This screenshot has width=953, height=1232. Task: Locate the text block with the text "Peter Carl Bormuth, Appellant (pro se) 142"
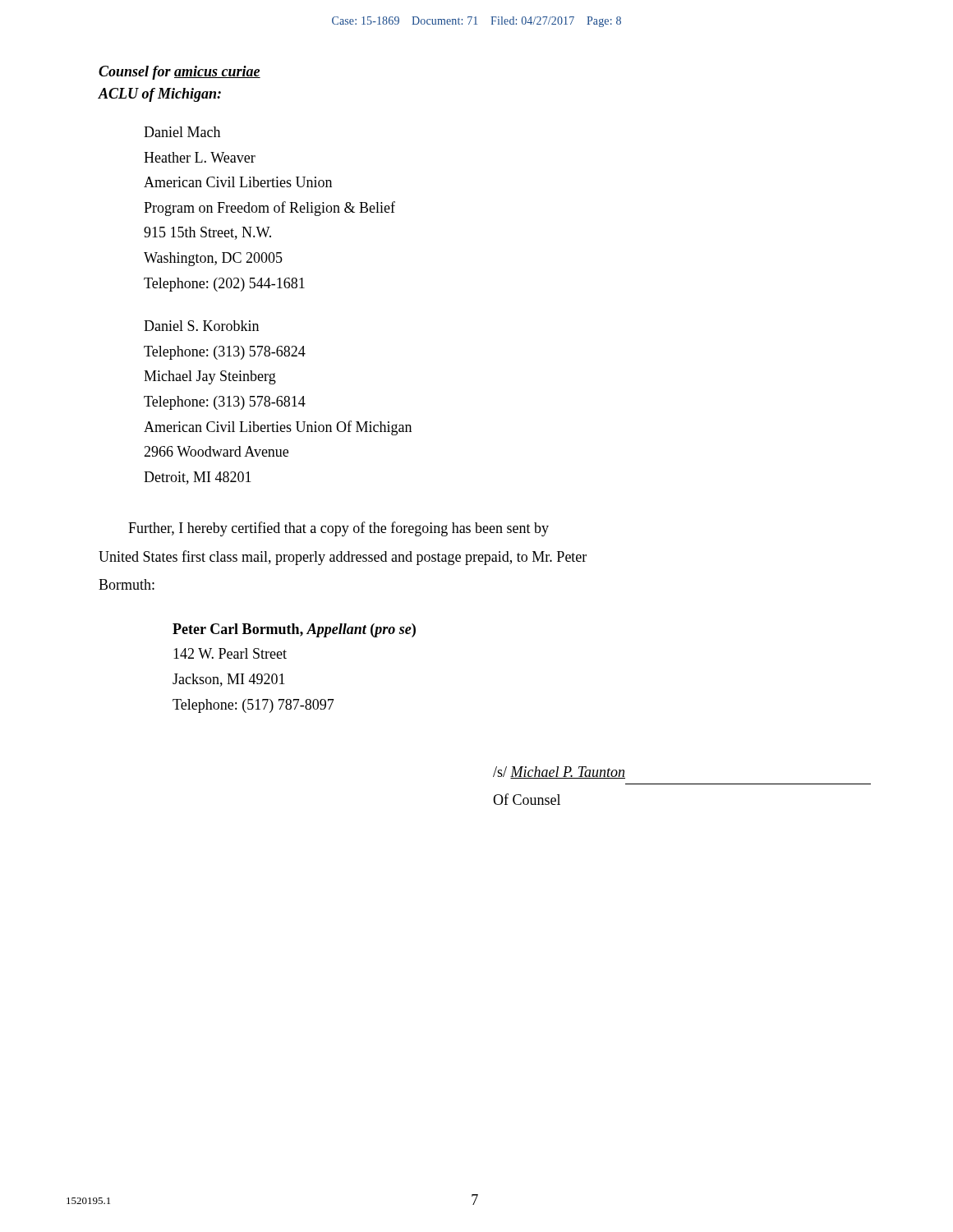(294, 630)
